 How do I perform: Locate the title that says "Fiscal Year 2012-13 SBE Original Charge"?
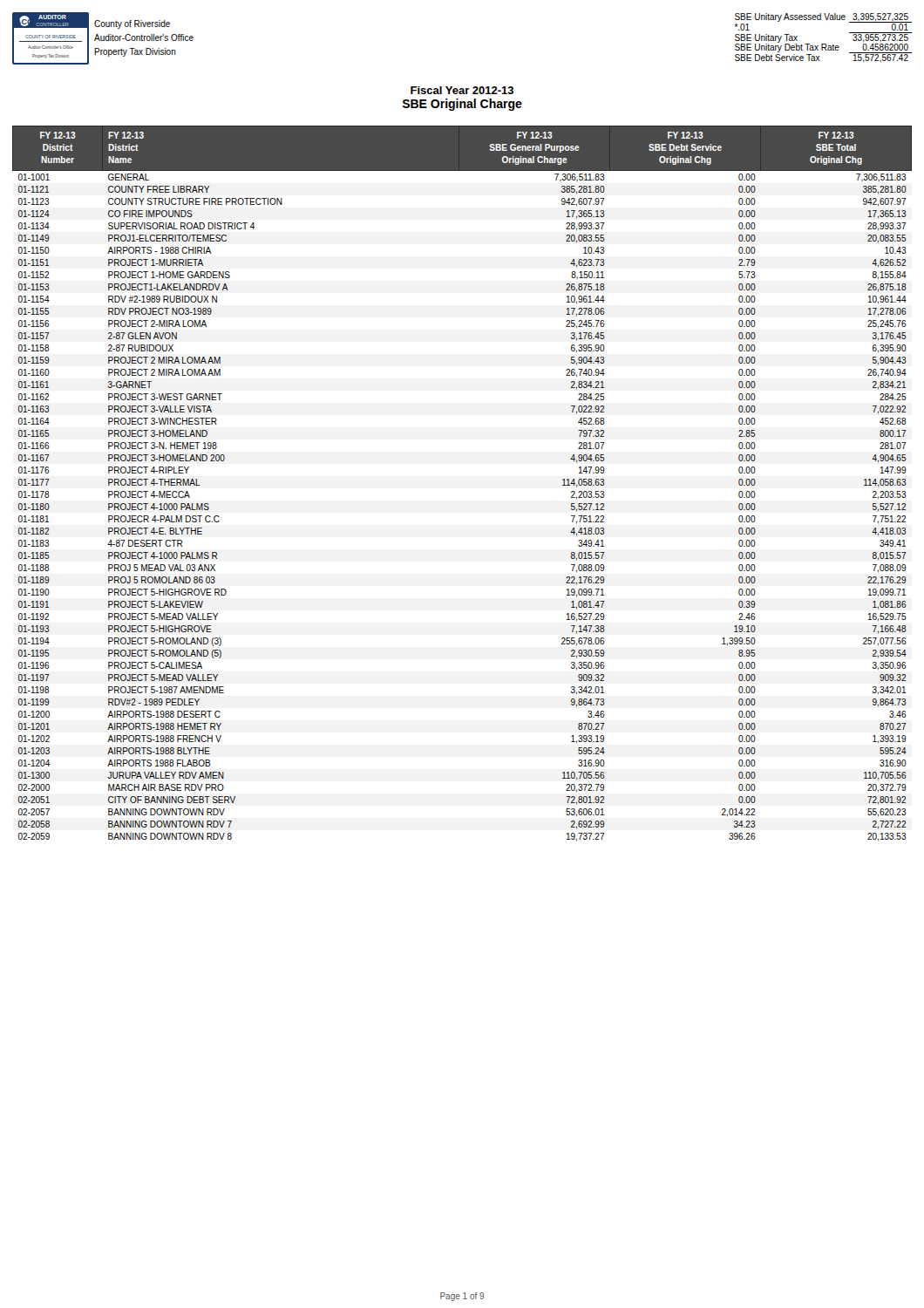coord(462,97)
